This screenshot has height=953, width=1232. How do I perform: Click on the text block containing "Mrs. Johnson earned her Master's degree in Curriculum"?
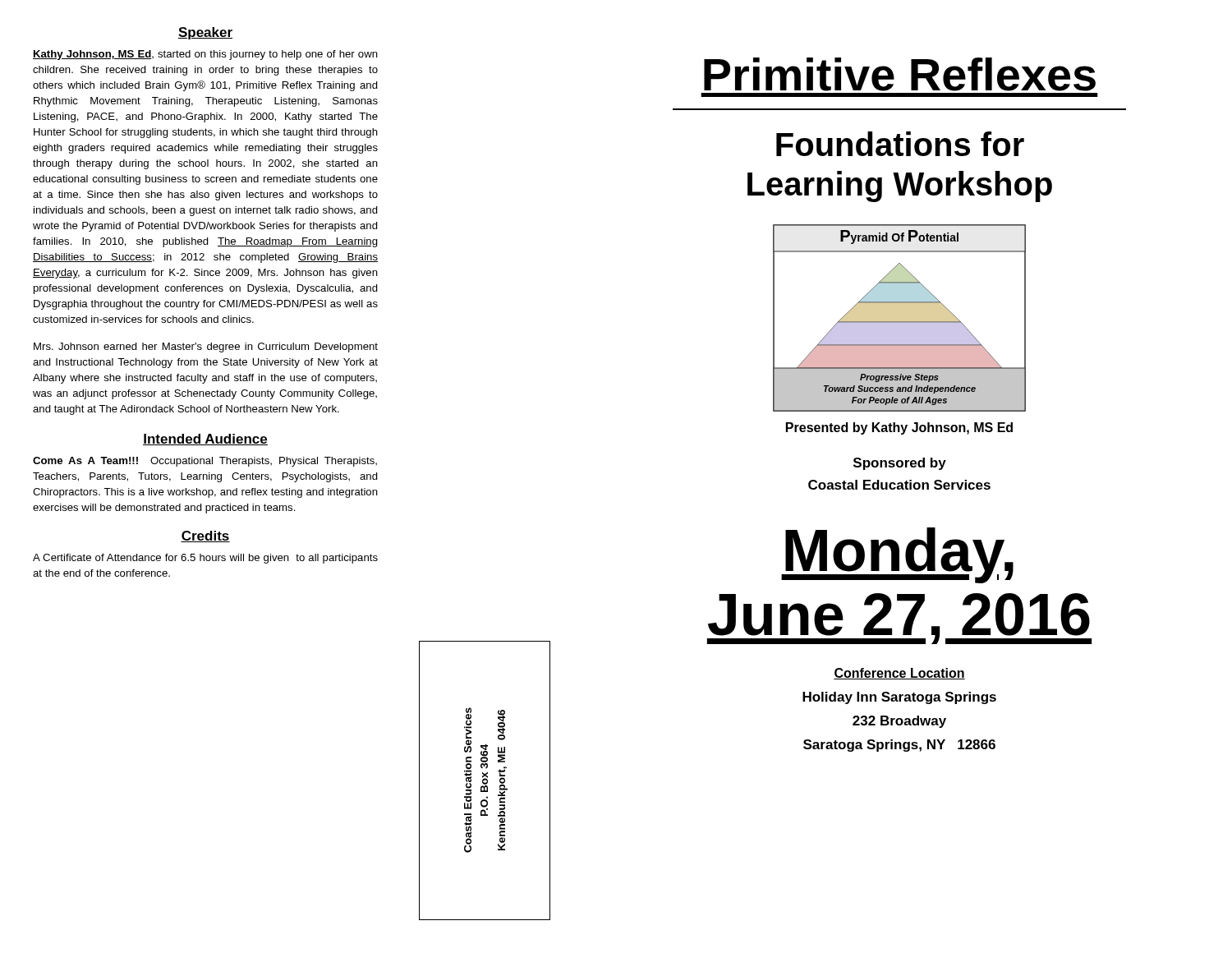tap(205, 377)
